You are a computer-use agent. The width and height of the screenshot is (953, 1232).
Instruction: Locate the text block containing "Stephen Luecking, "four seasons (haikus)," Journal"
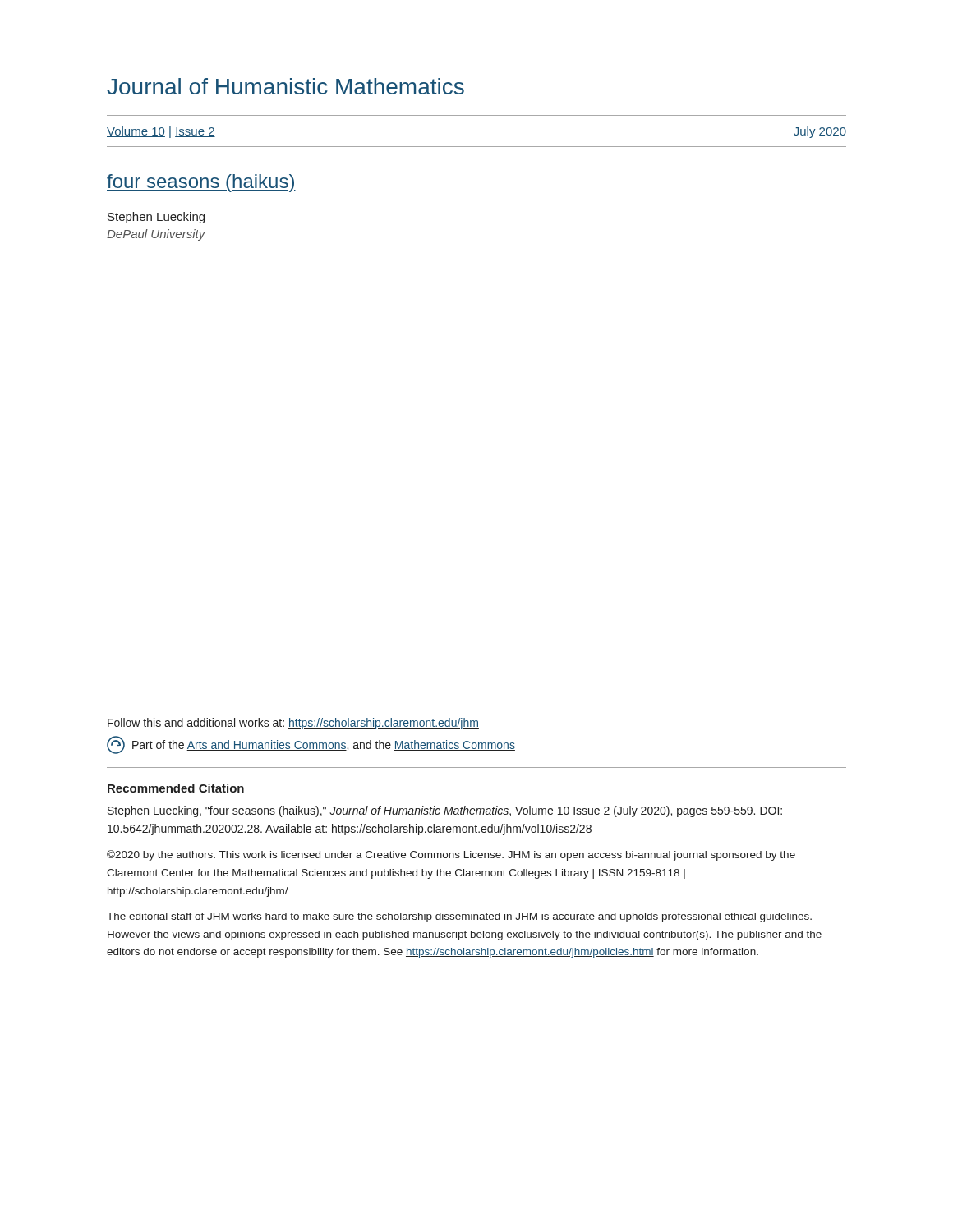tap(445, 820)
